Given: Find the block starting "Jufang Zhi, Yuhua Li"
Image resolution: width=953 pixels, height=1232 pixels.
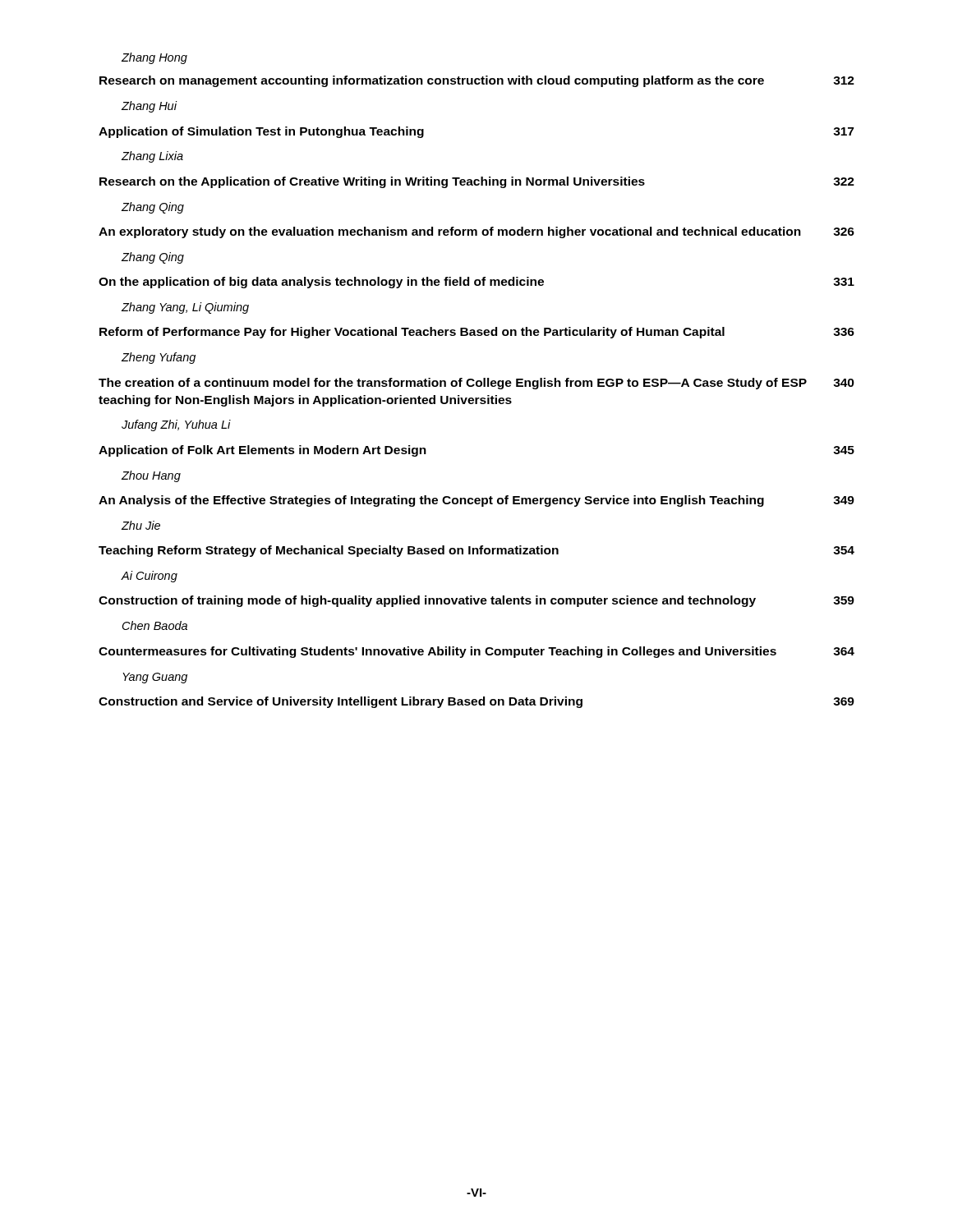Looking at the screenshot, I should point(176,425).
